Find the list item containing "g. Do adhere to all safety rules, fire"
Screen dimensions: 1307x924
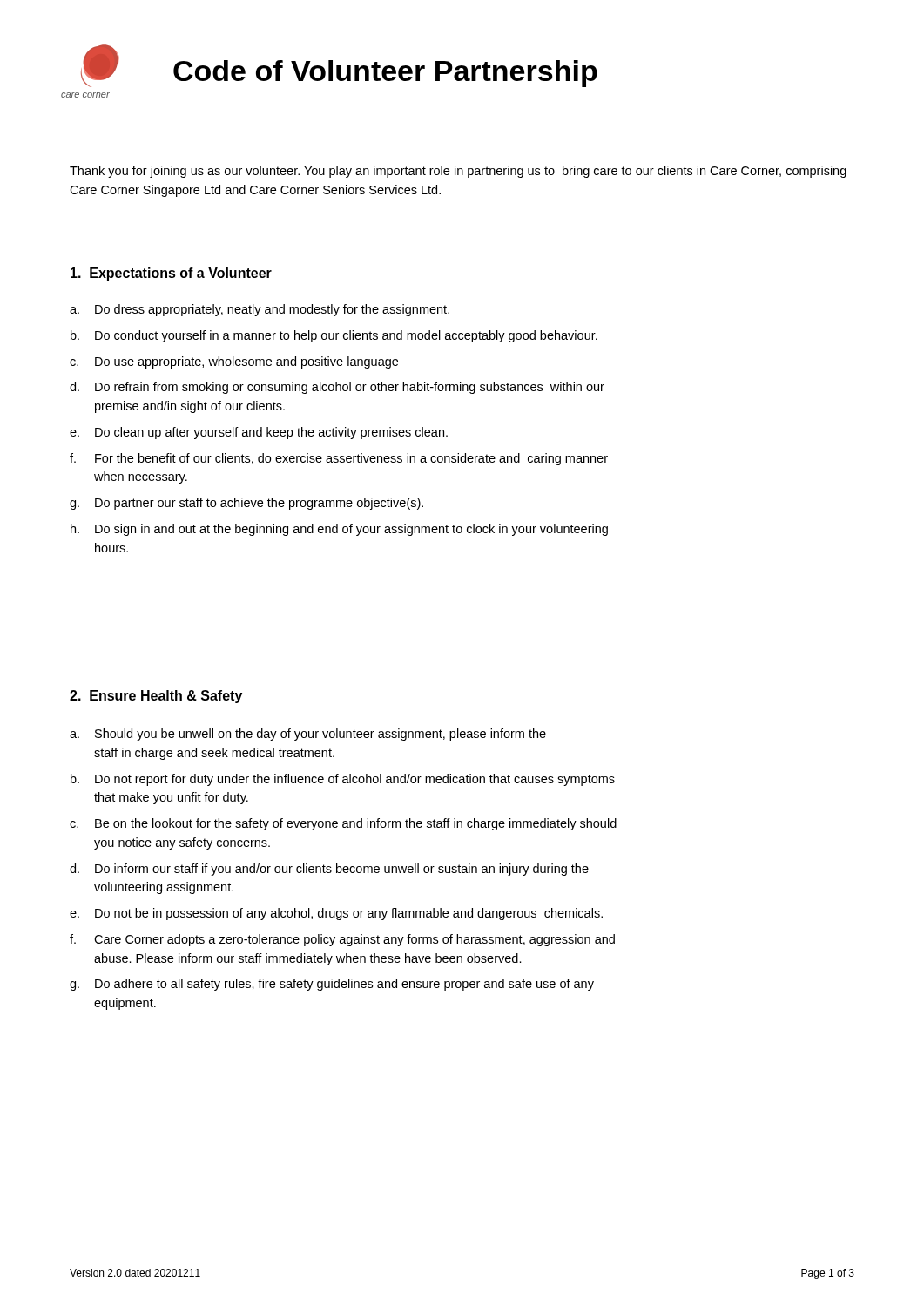462,994
